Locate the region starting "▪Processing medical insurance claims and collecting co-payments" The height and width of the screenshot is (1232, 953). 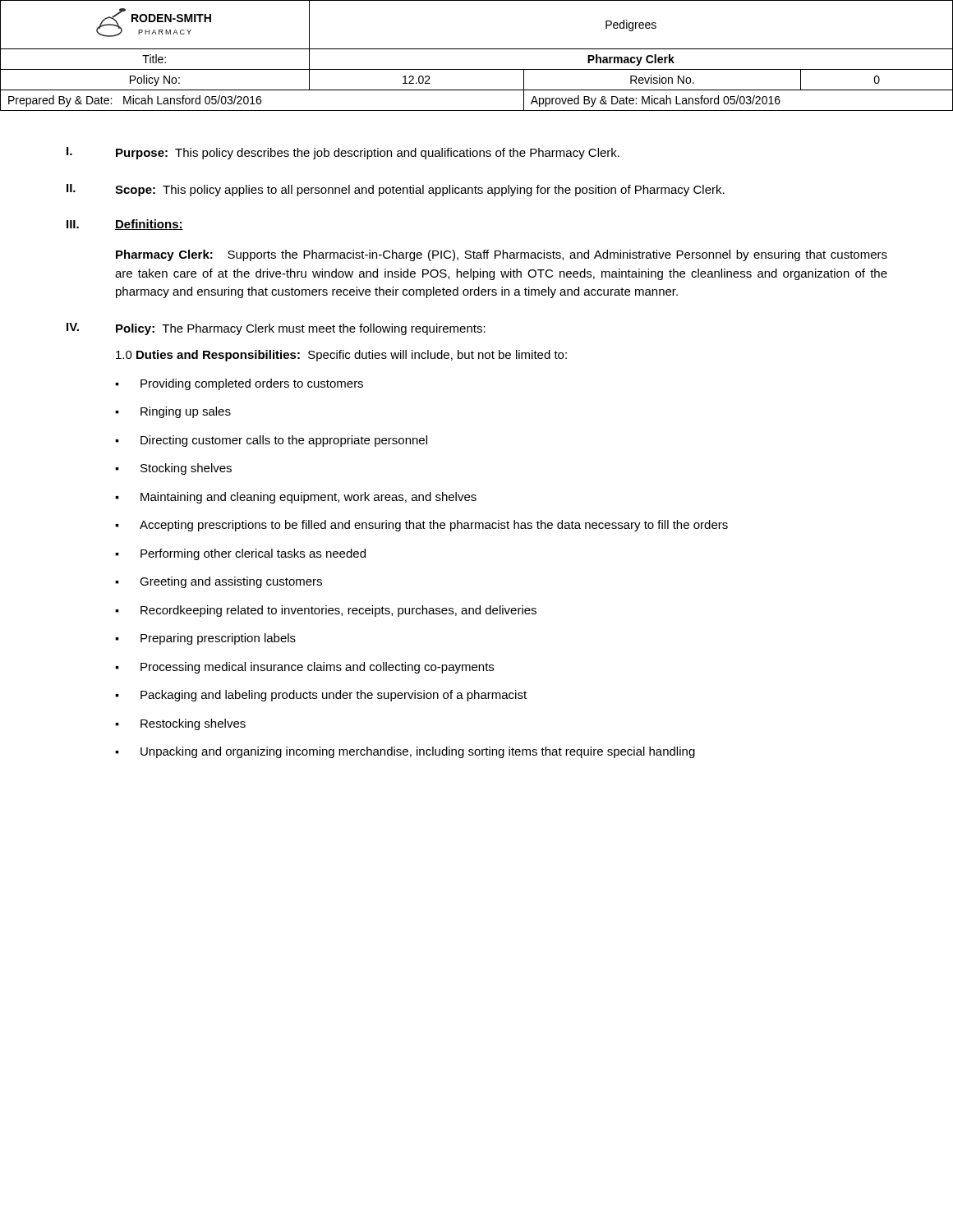[x=501, y=667]
